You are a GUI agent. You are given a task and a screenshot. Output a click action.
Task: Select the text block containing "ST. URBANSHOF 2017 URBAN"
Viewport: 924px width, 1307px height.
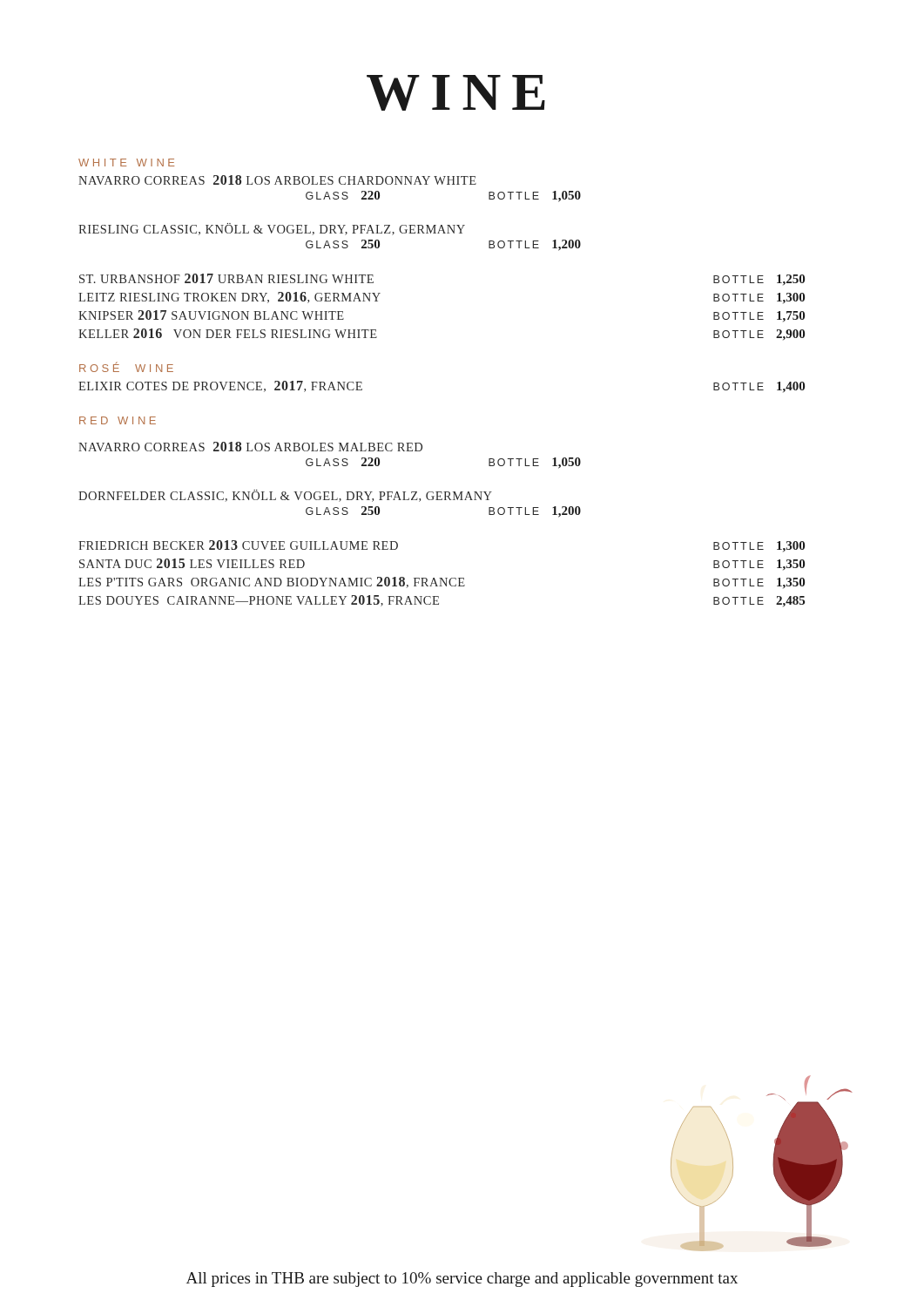coord(220,279)
